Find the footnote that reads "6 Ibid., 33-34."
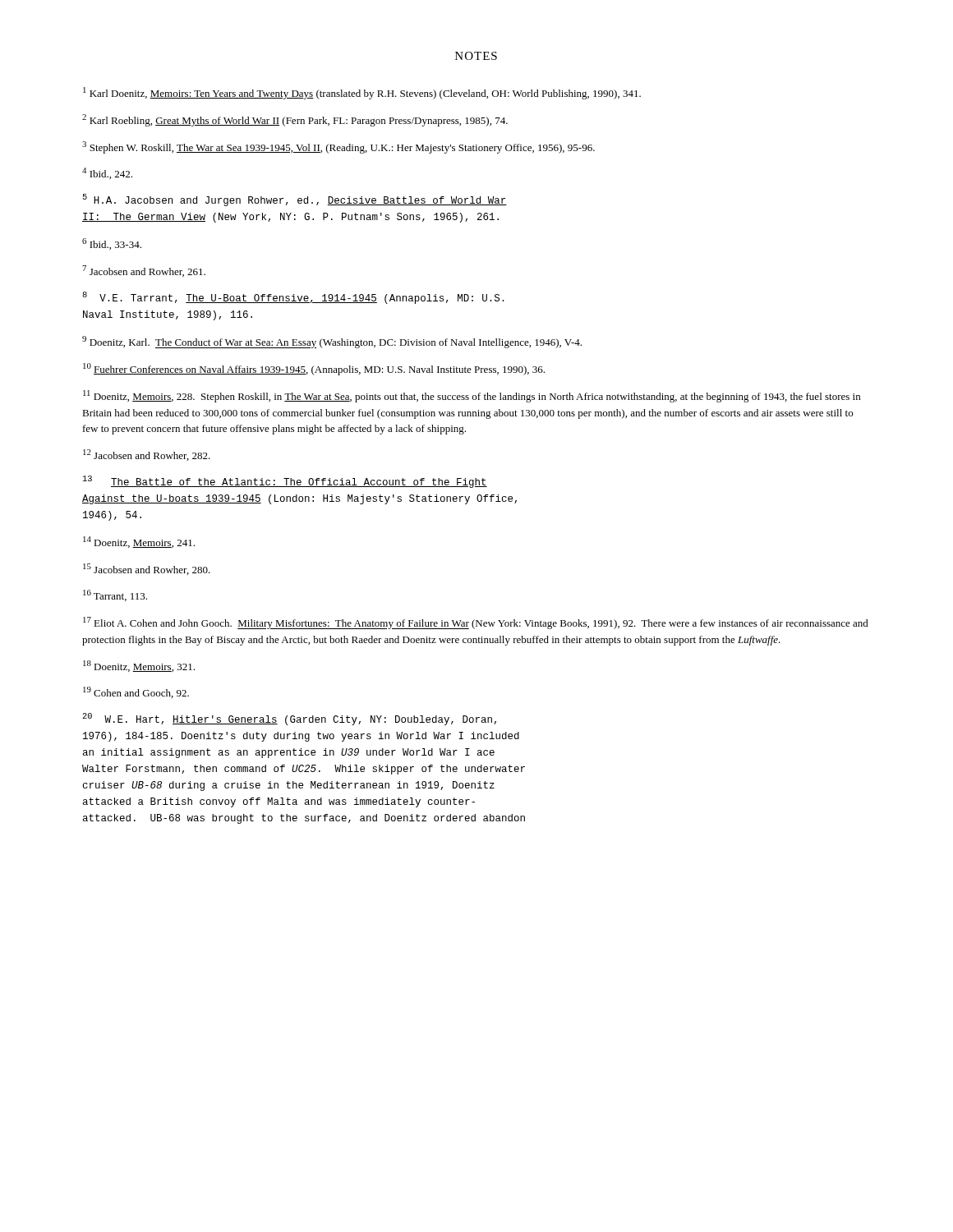953x1232 pixels. click(112, 244)
